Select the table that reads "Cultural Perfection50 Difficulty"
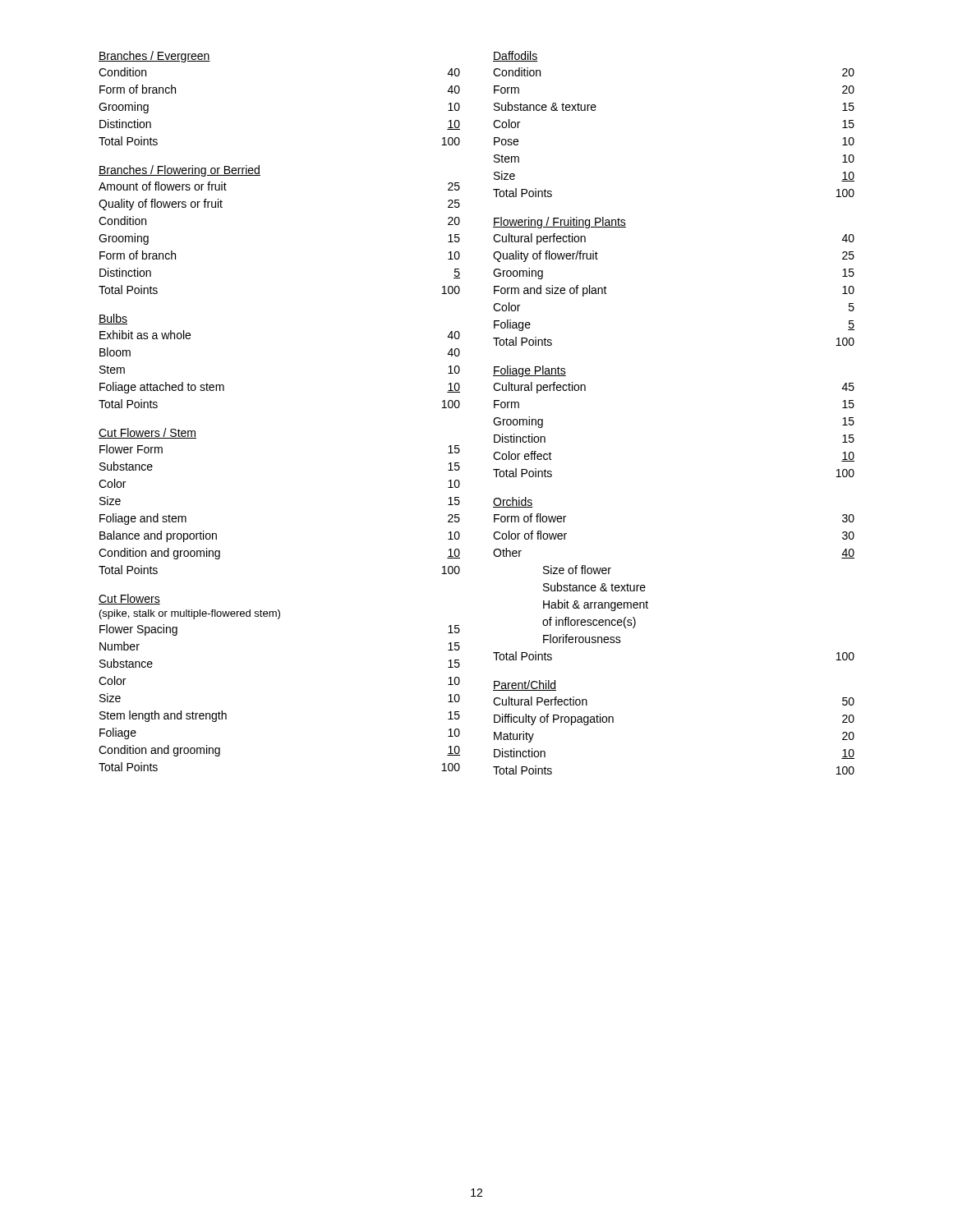This screenshot has height=1232, width=953. point(674,736)
